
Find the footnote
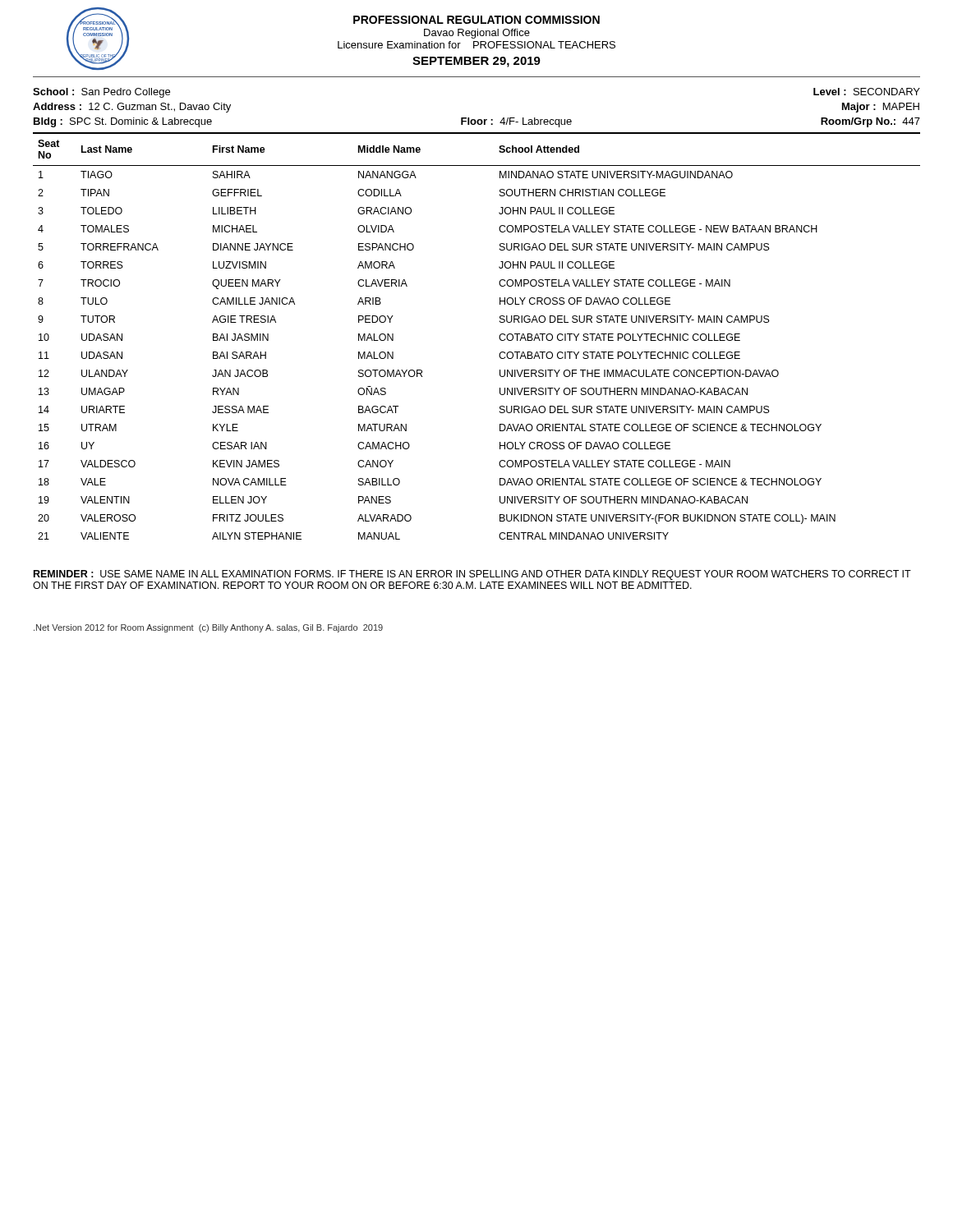[x=208, y=627]
